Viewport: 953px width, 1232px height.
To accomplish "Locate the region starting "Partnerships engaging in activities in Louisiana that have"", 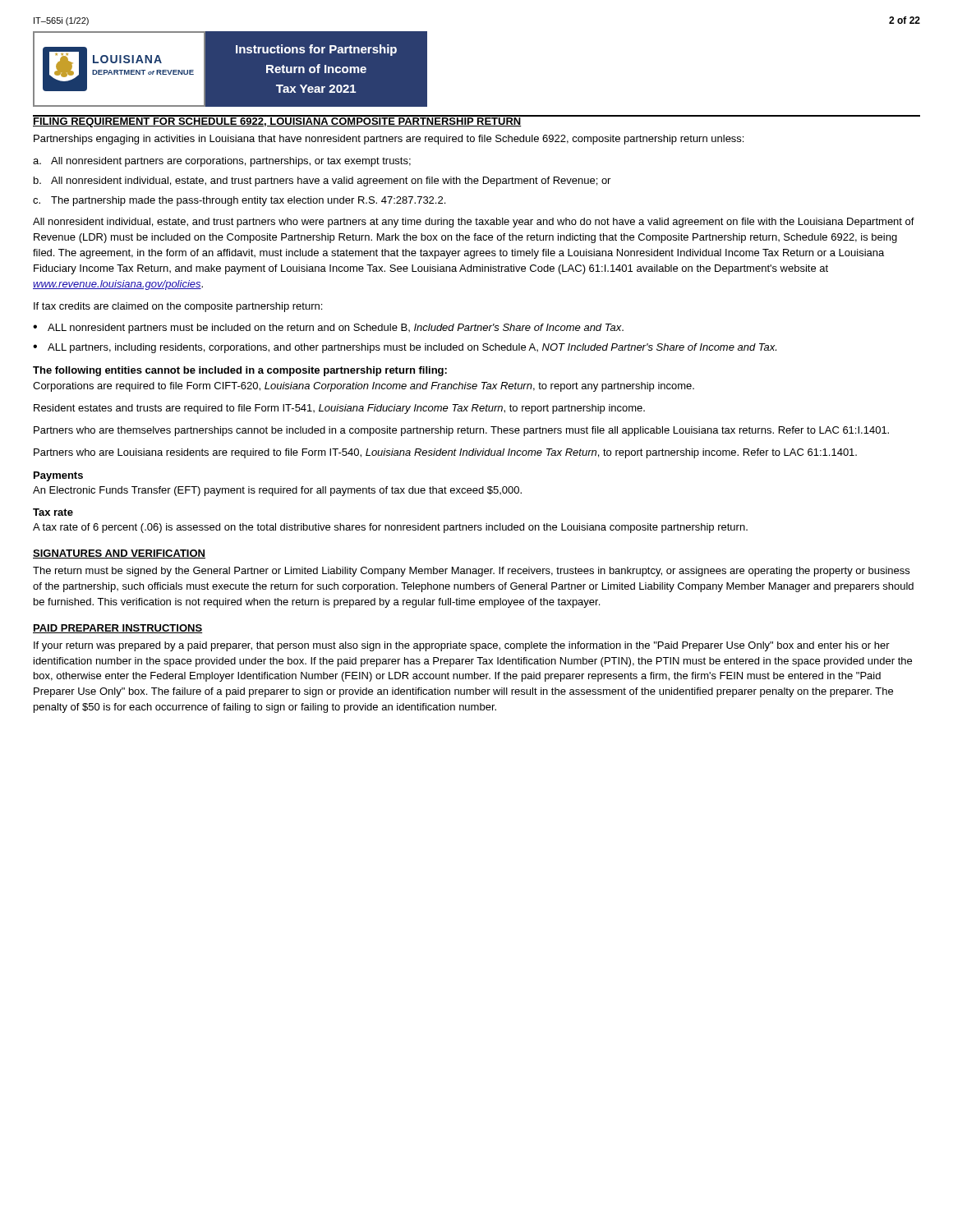I will [x=476, y=139].
